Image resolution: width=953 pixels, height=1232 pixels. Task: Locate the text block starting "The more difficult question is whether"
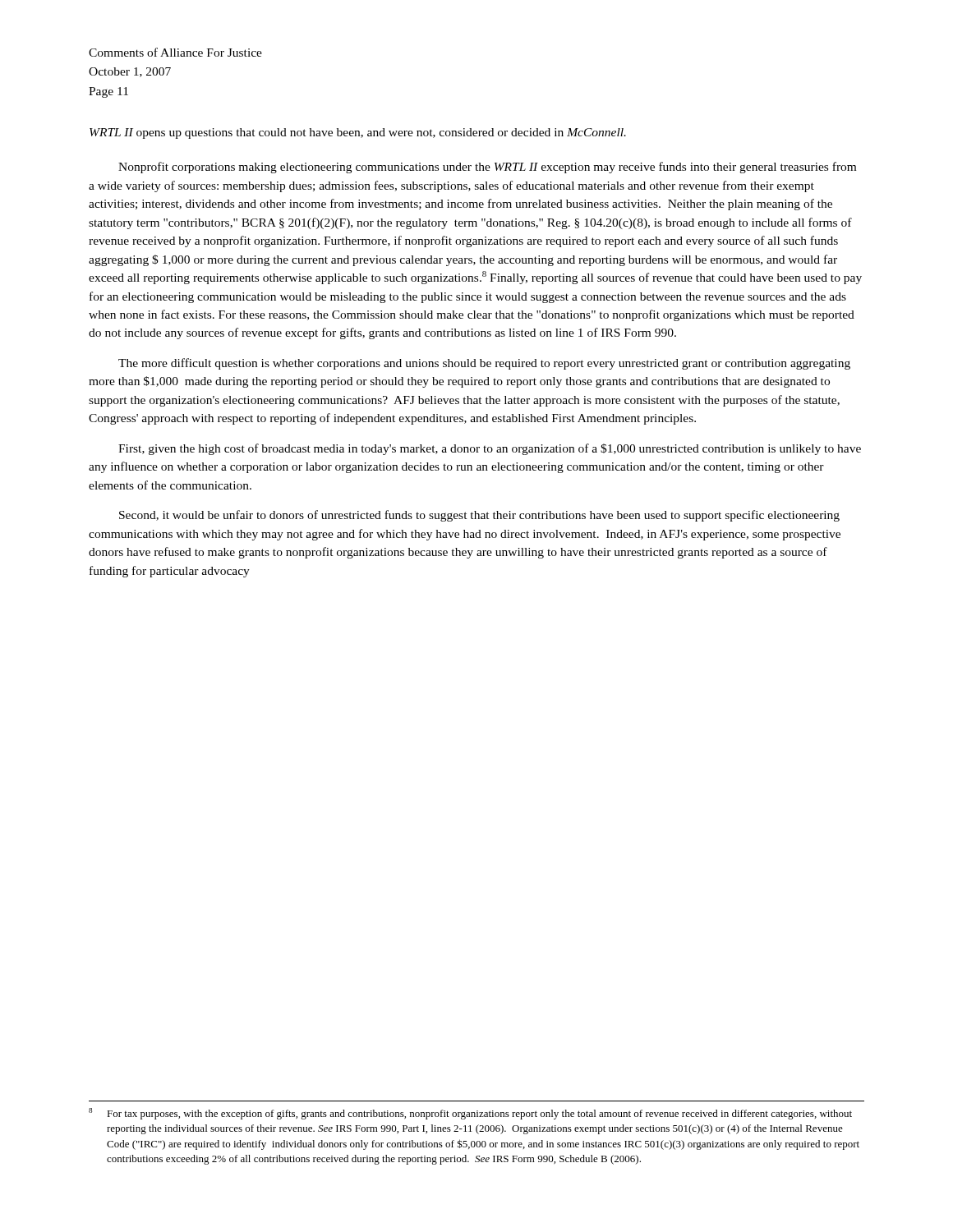pyautogui.click(x=470, y=390)
